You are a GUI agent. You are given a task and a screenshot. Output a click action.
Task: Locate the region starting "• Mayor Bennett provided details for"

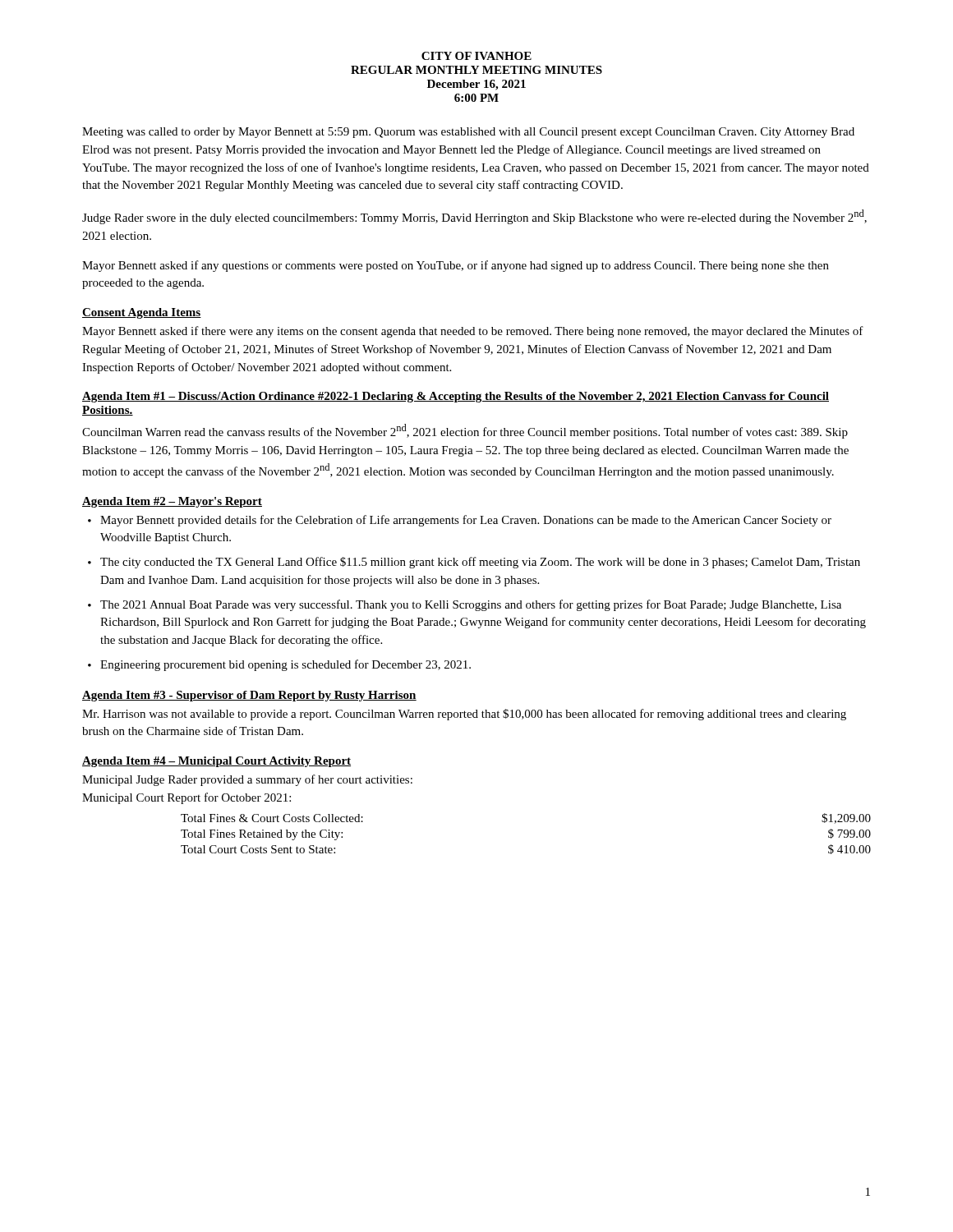tap(476, 529)
